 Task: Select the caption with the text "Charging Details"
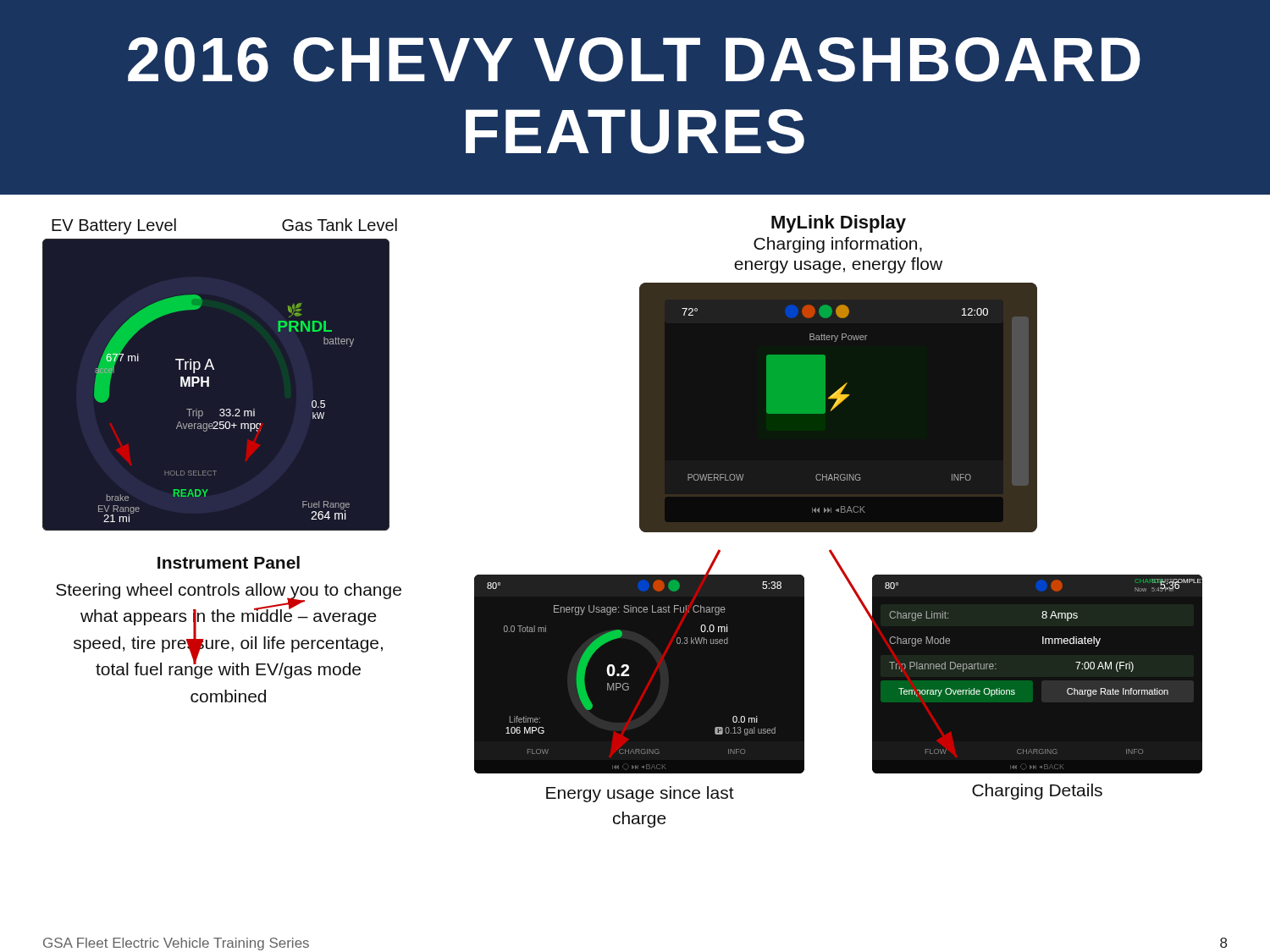click(1037, 790)
